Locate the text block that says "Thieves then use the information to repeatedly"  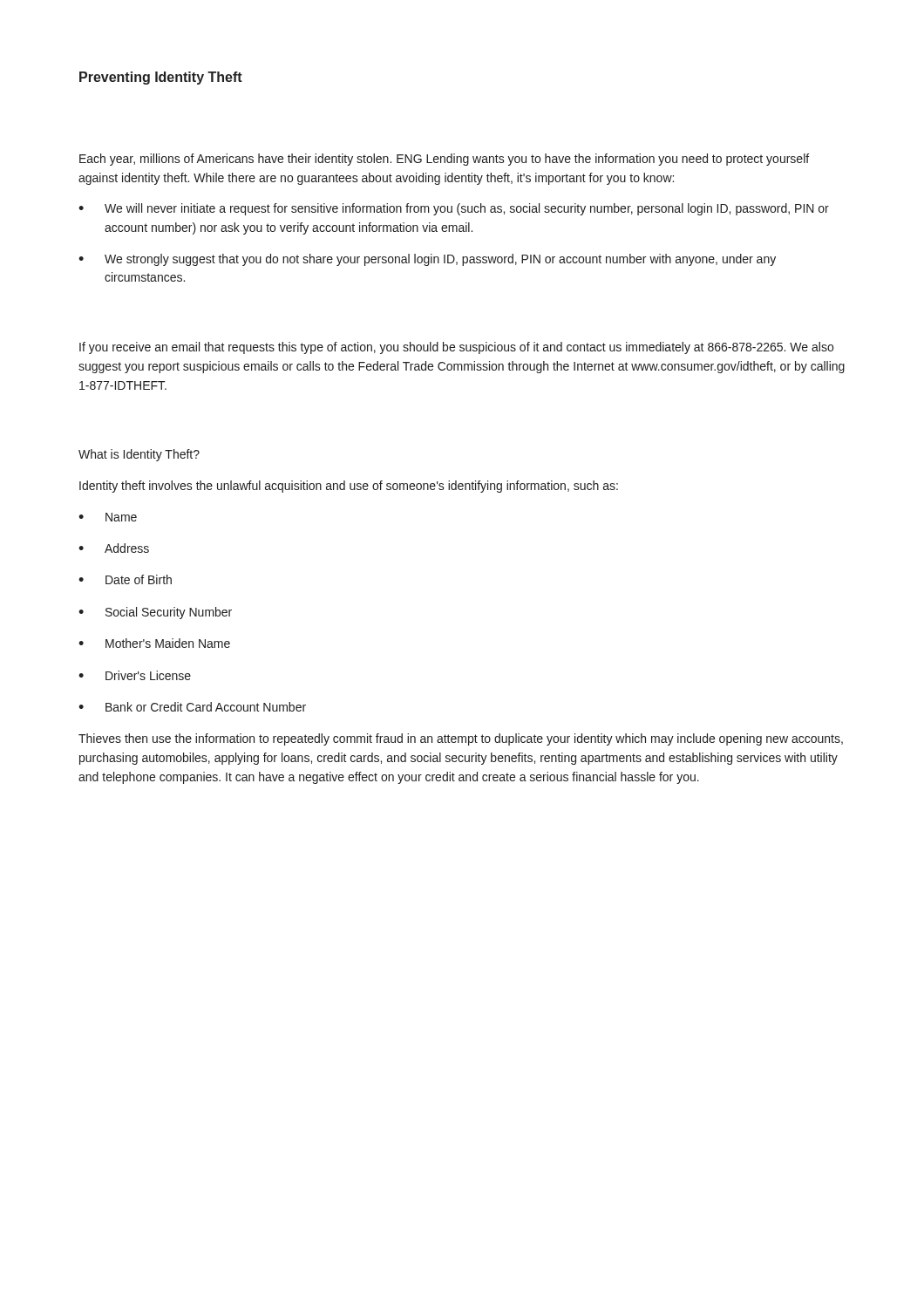click(x=462, y=759)
